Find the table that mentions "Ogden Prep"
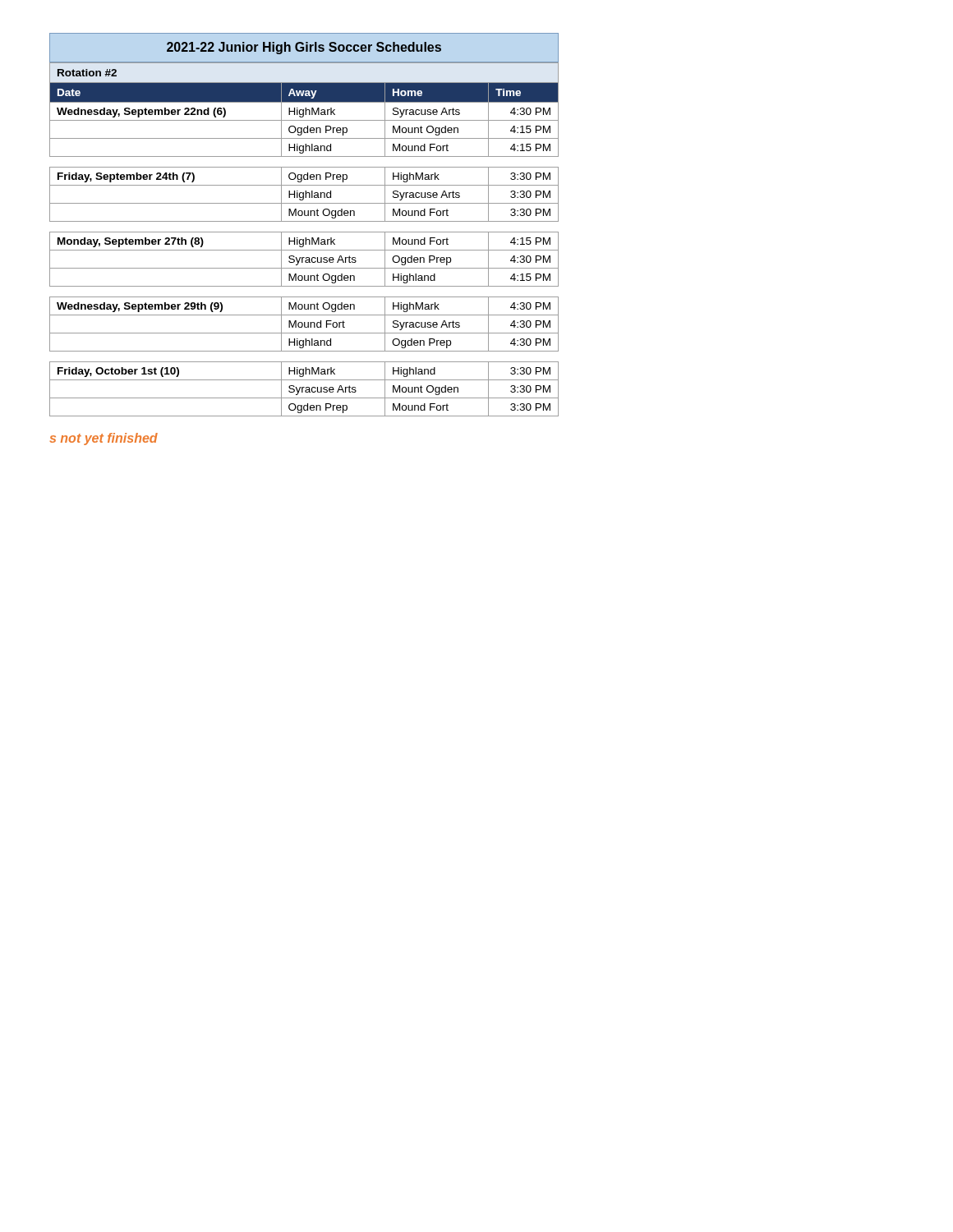The width and height of the screenshot is (953, 1232). [304, 239]
